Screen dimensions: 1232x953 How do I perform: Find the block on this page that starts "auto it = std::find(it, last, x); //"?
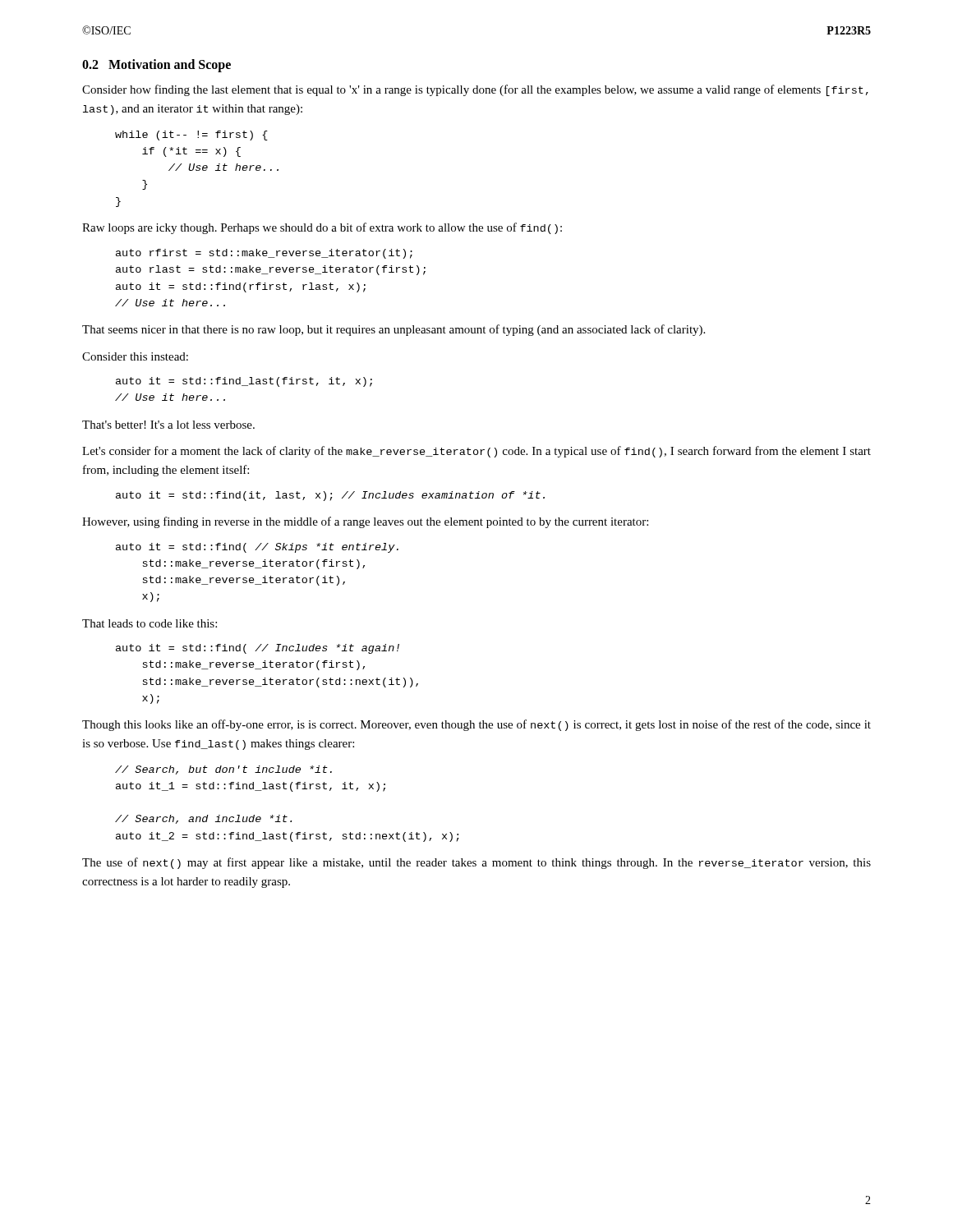coord(493,496)
